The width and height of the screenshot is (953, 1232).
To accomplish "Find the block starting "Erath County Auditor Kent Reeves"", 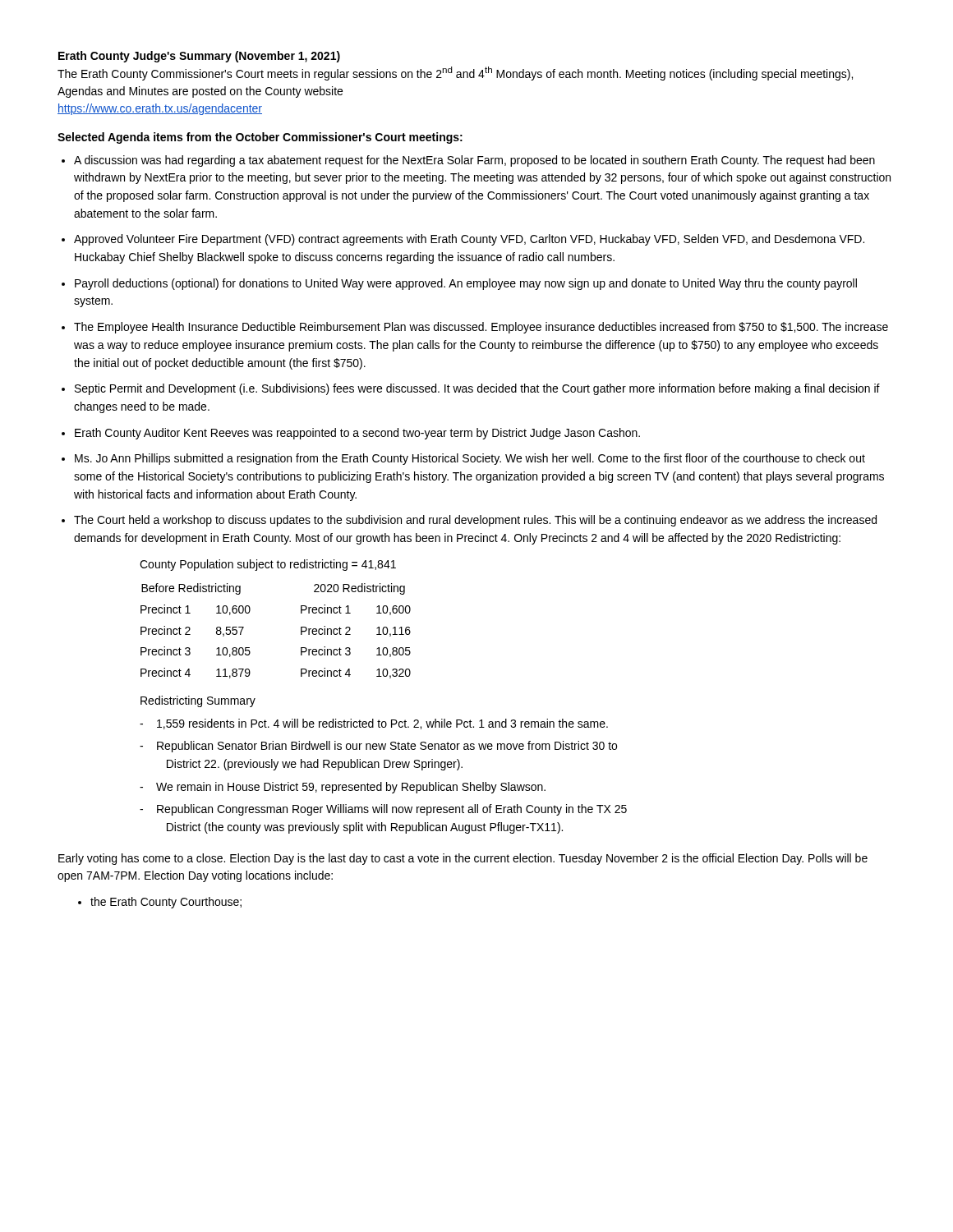I will click(x=357, y=432).
